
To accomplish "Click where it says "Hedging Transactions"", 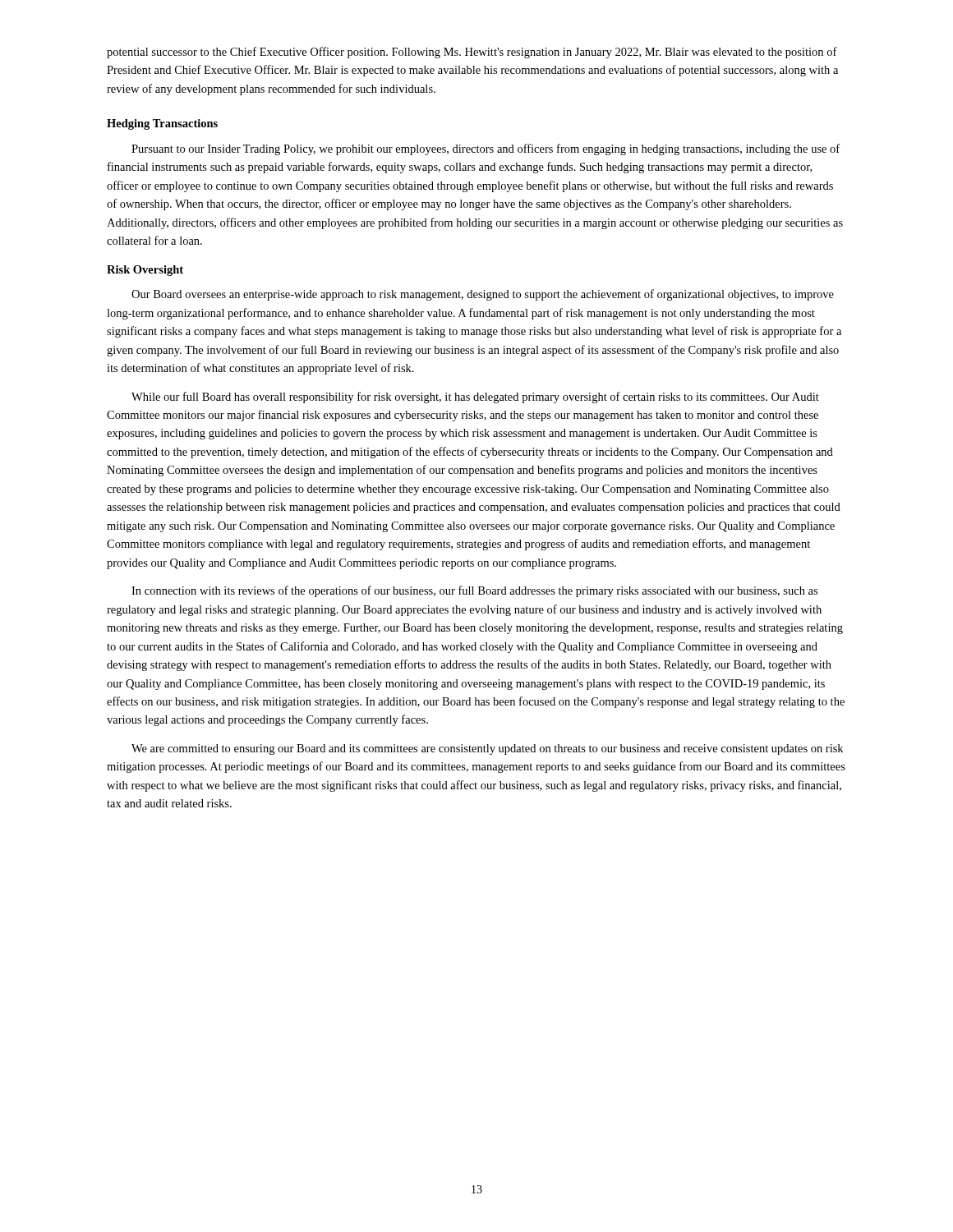I will click(162, 124).
